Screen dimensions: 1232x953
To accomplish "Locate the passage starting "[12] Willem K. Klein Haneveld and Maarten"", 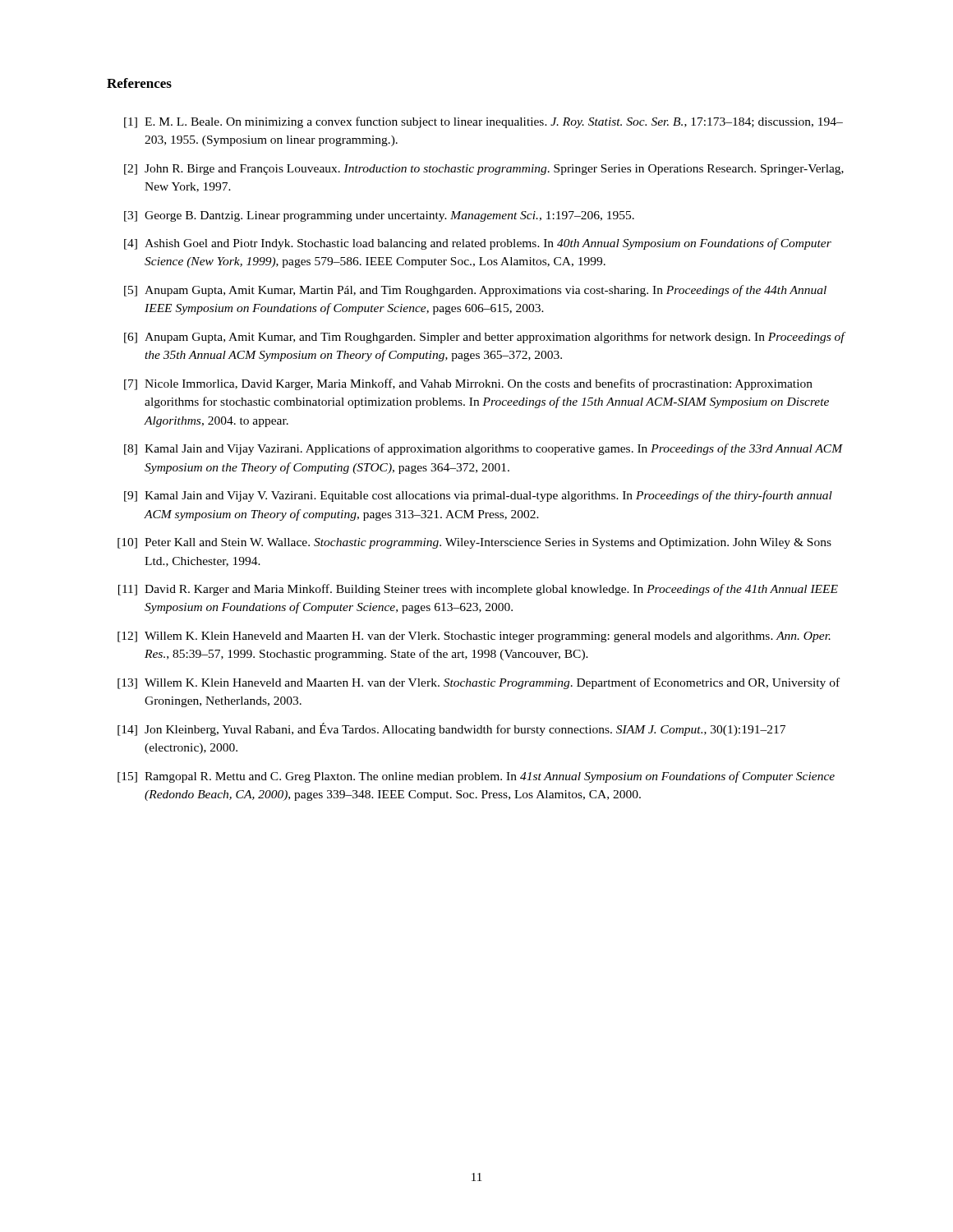I will (476, 645).
